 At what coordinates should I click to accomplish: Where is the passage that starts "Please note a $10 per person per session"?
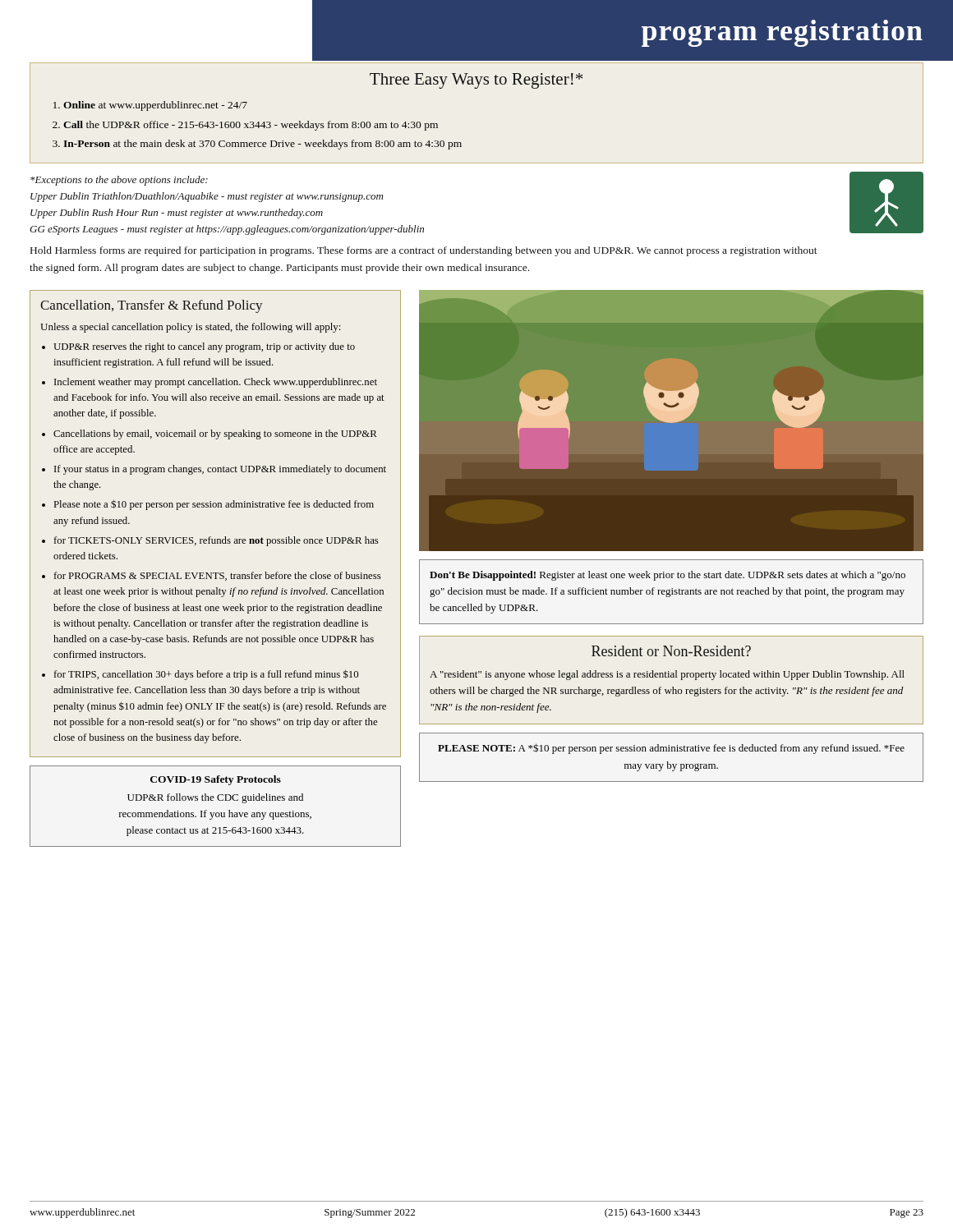(x=214, y=512)
